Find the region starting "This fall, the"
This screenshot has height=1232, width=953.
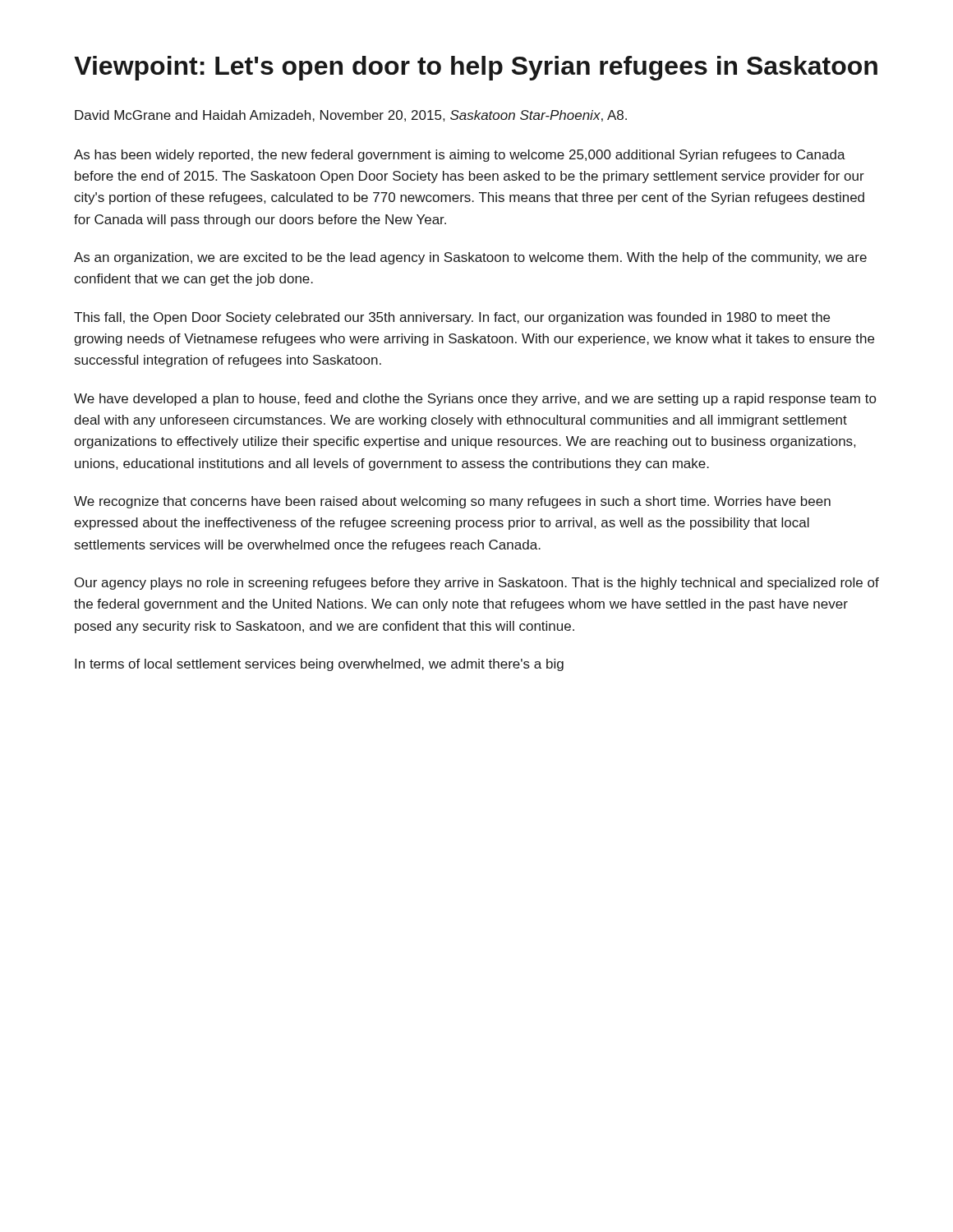tap(474, 339)
